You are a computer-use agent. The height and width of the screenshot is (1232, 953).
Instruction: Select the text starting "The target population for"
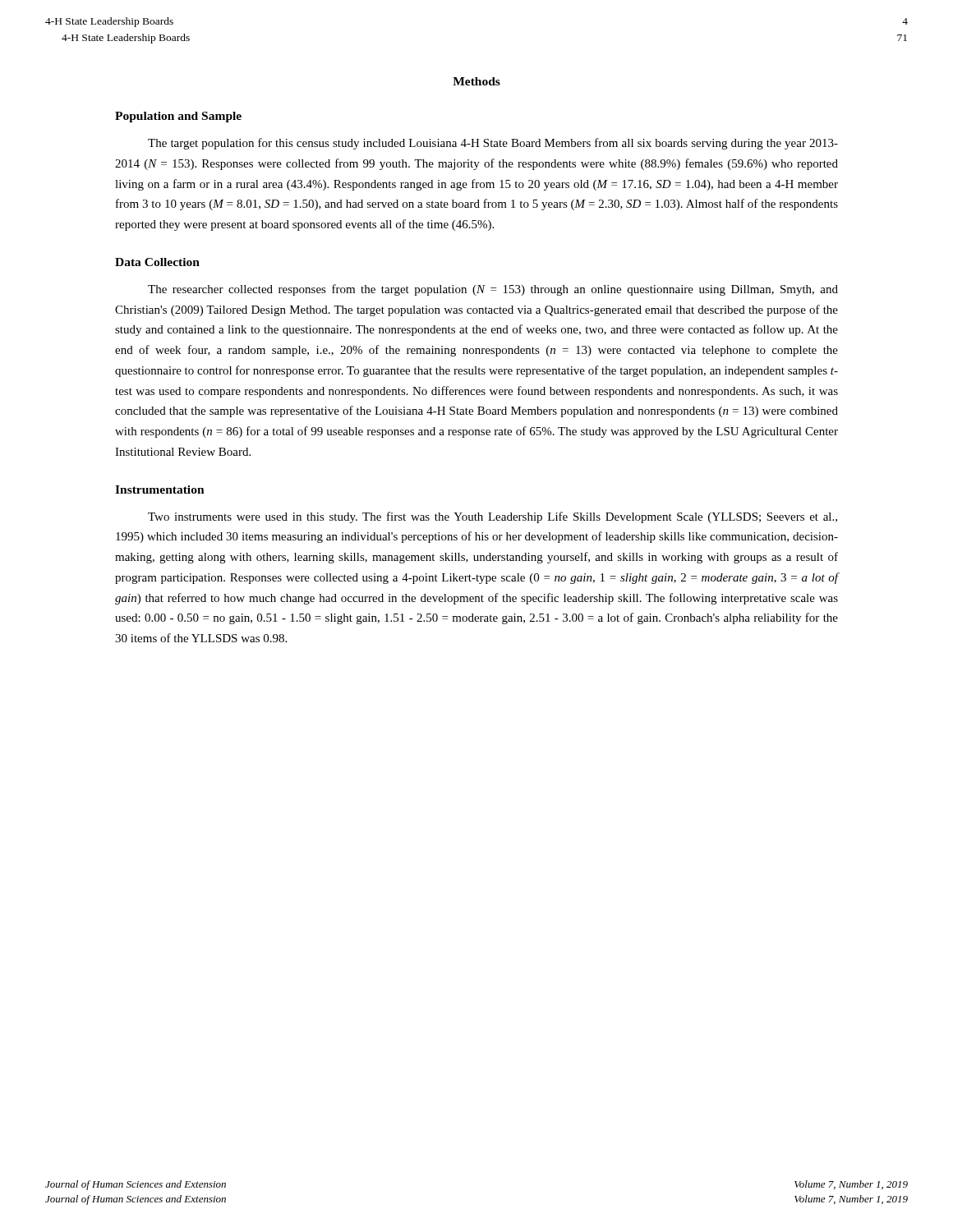pyautogui.click(x=476, y=184)
